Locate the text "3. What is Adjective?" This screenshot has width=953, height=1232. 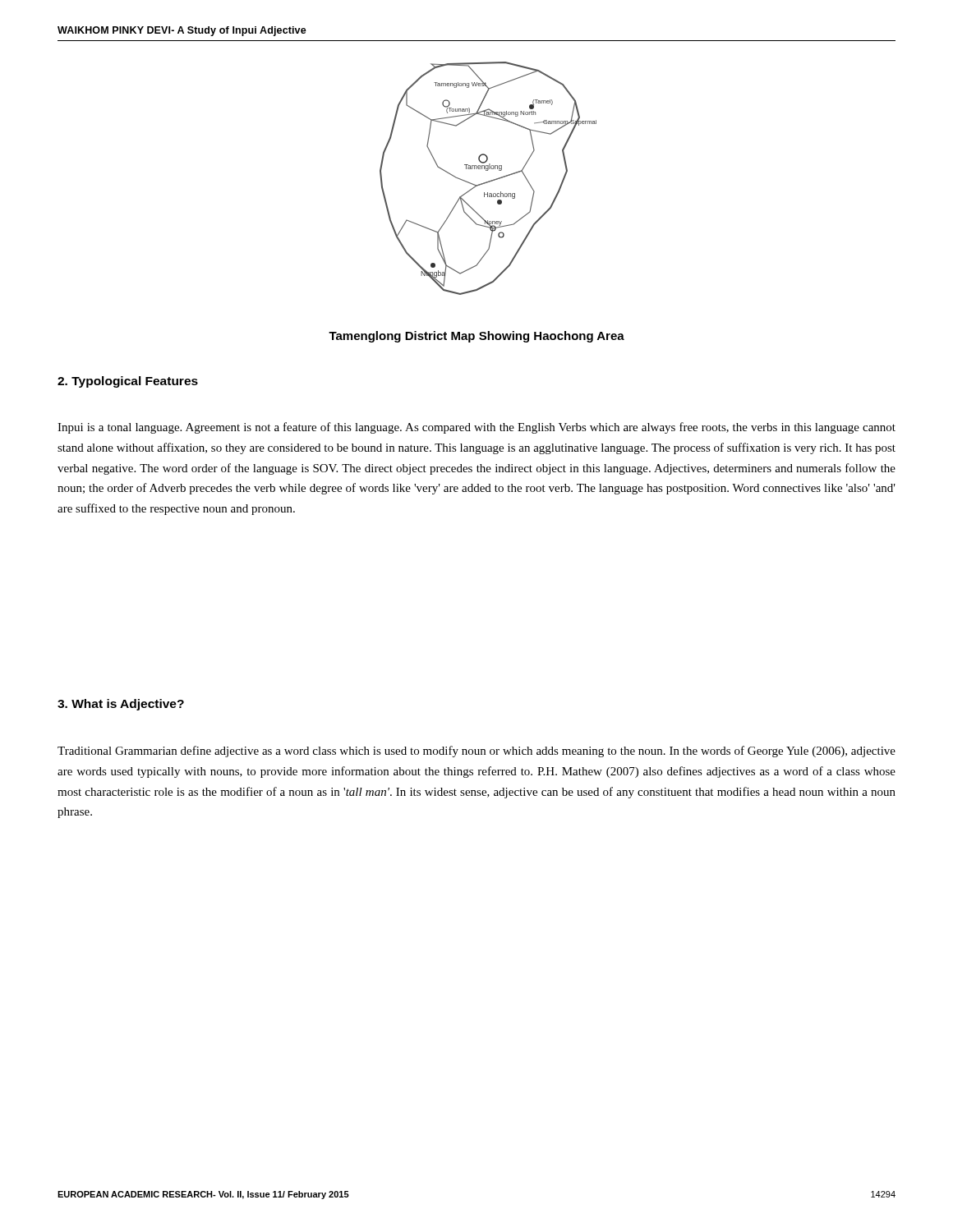[x=121, y=703]
